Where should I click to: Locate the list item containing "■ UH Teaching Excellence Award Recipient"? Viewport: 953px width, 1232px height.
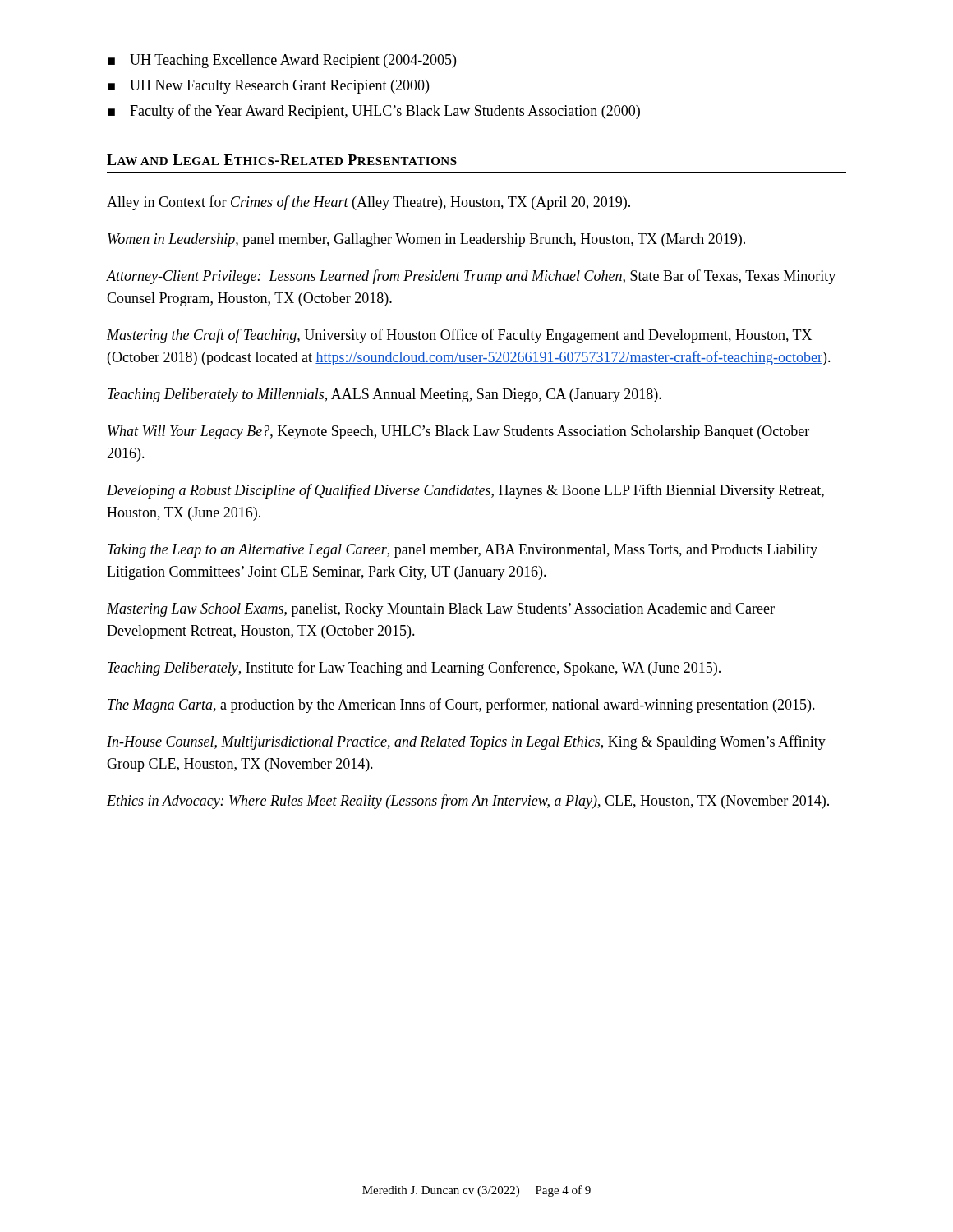[282, 60]
